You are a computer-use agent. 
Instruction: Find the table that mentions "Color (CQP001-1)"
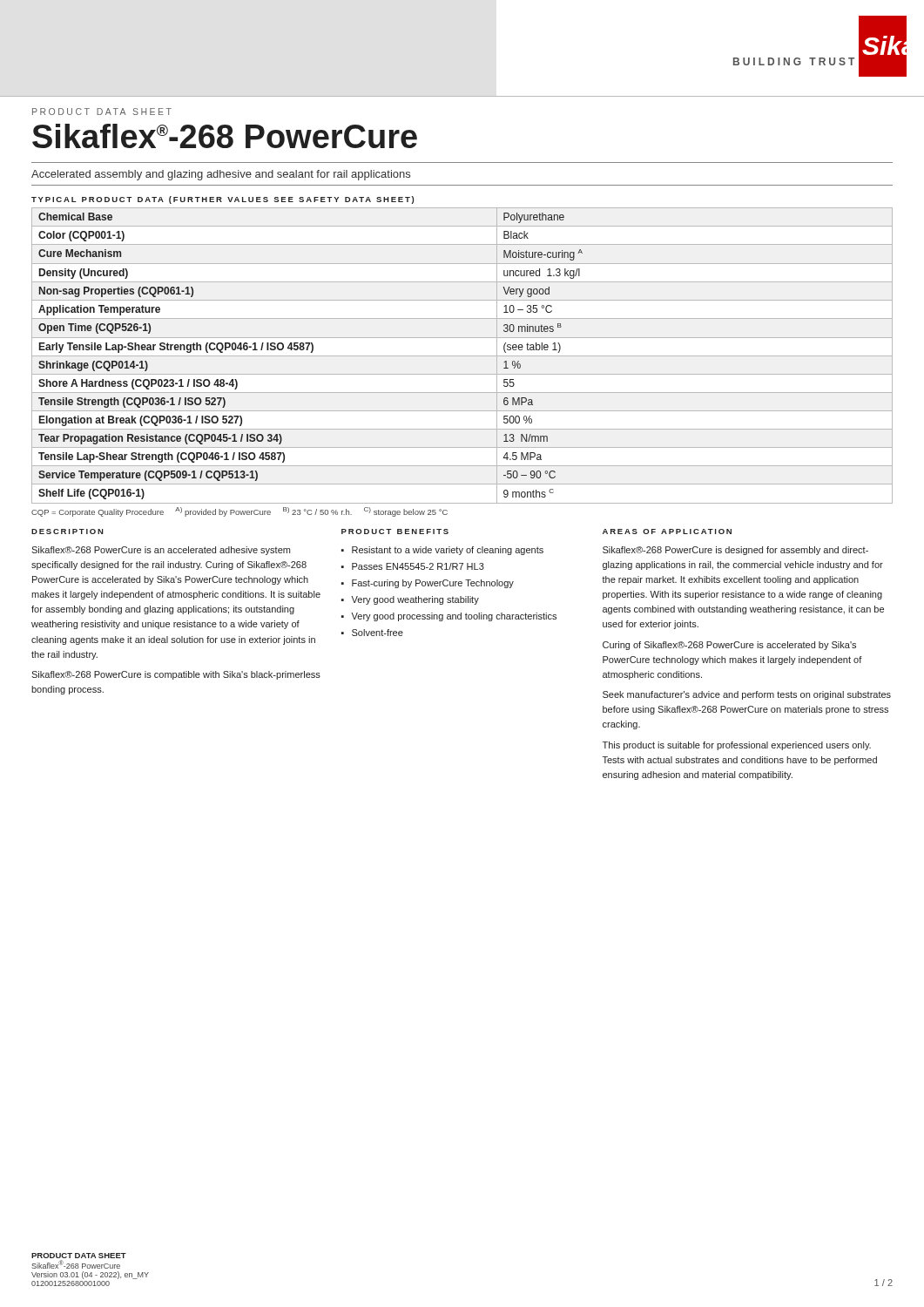pos(462,355)
